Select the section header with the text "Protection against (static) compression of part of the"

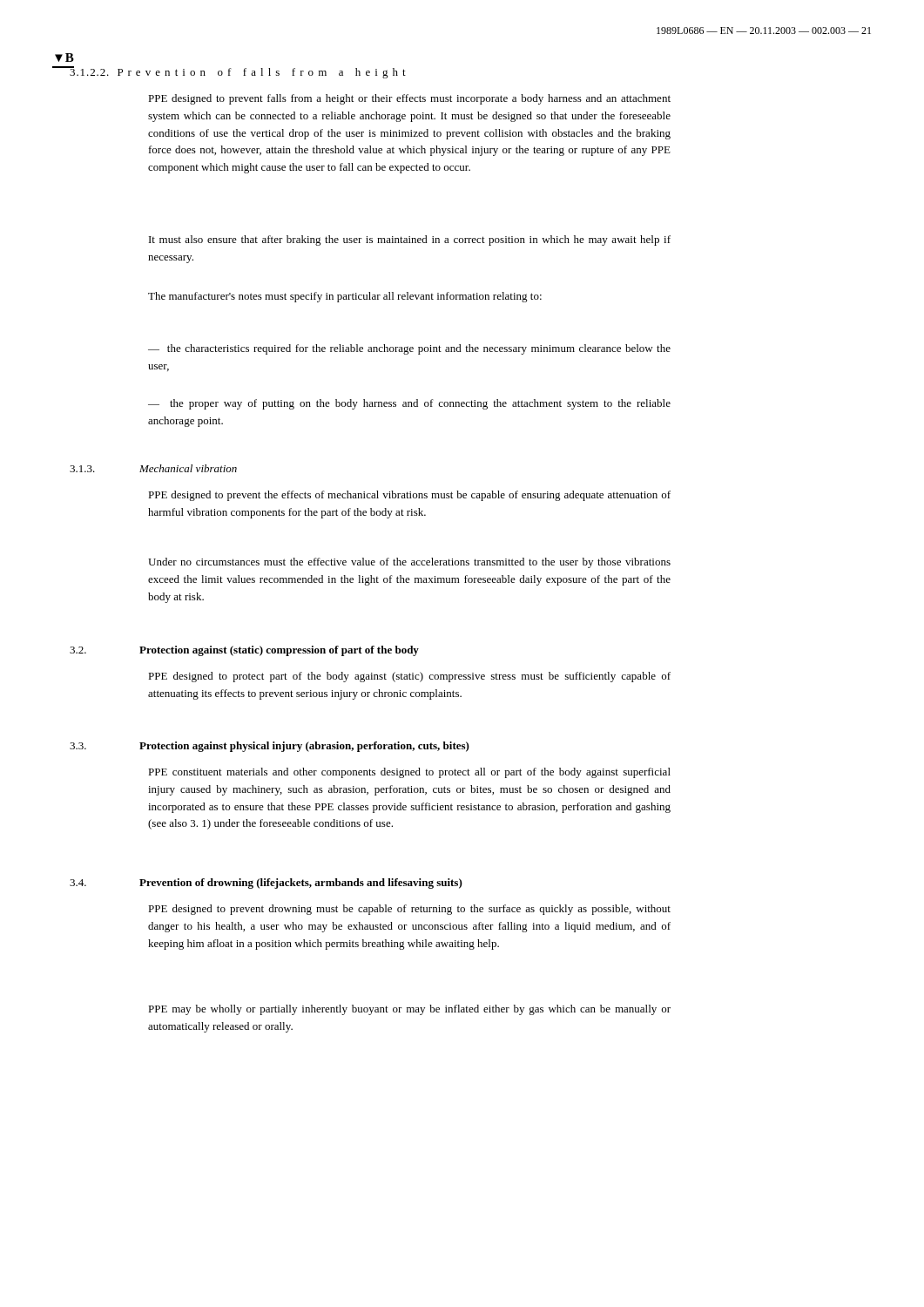point(279,650)
